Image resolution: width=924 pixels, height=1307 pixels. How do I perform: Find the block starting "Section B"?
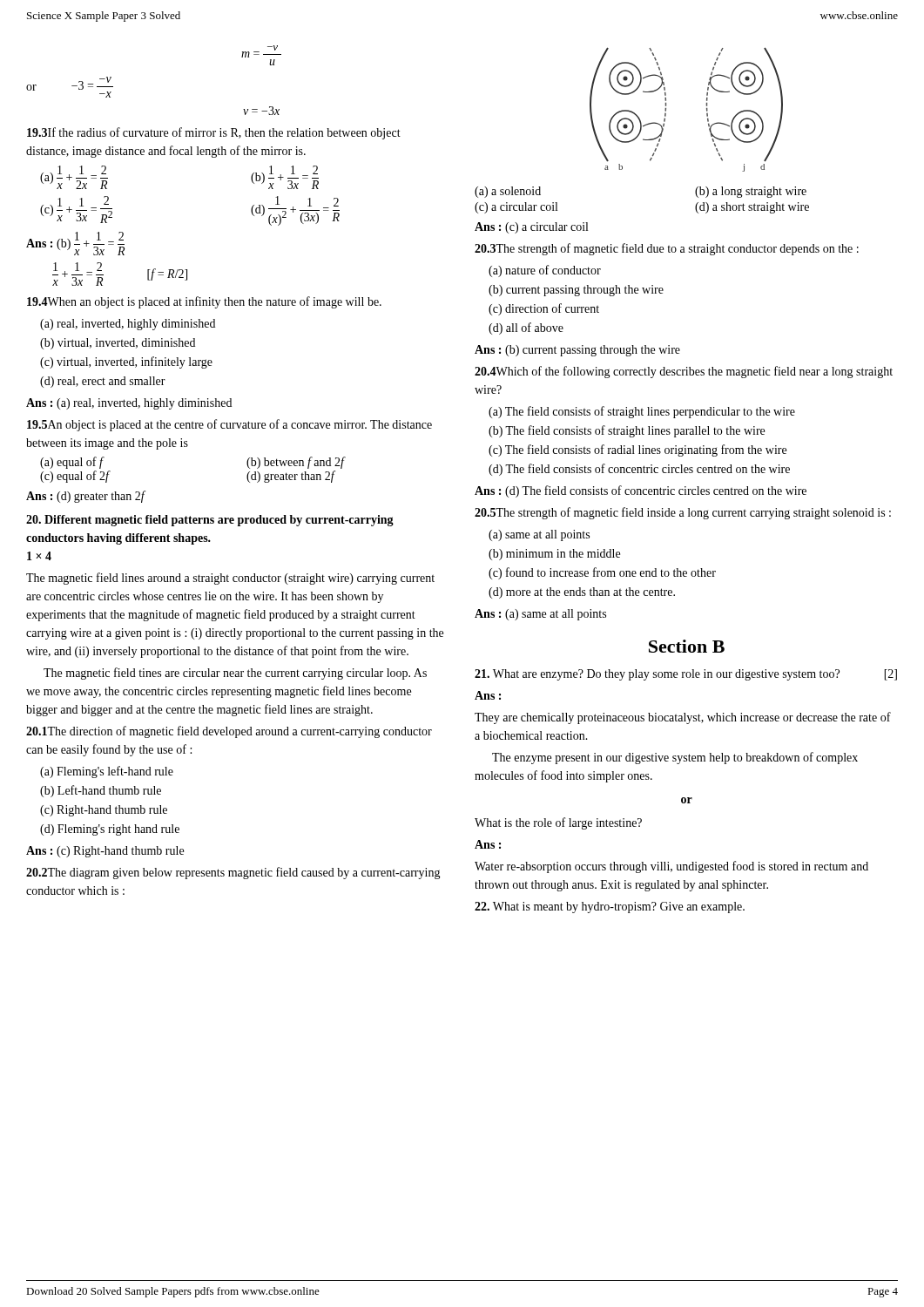[x=686, y=646]
